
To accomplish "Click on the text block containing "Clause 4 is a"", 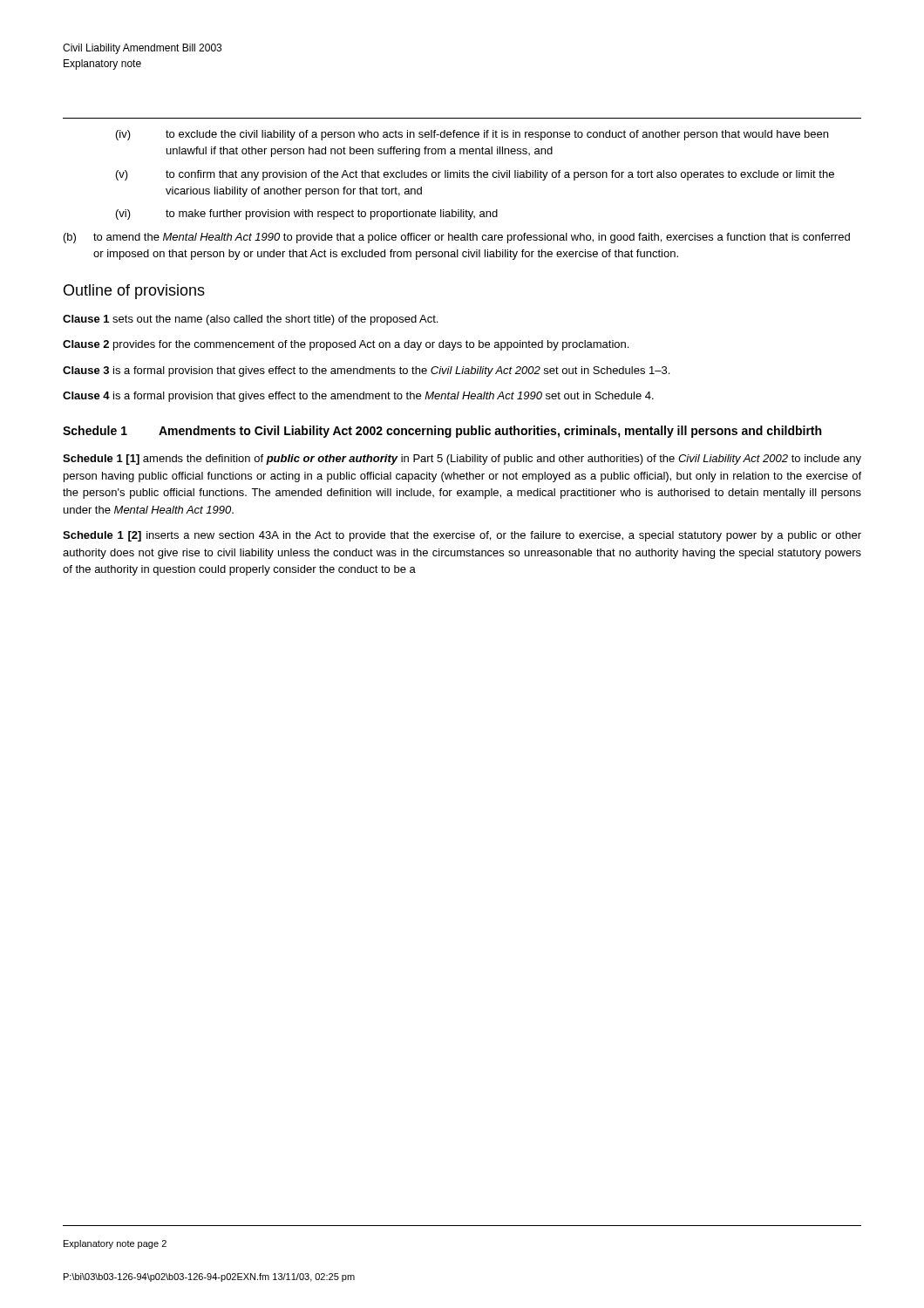I will 359,396.
